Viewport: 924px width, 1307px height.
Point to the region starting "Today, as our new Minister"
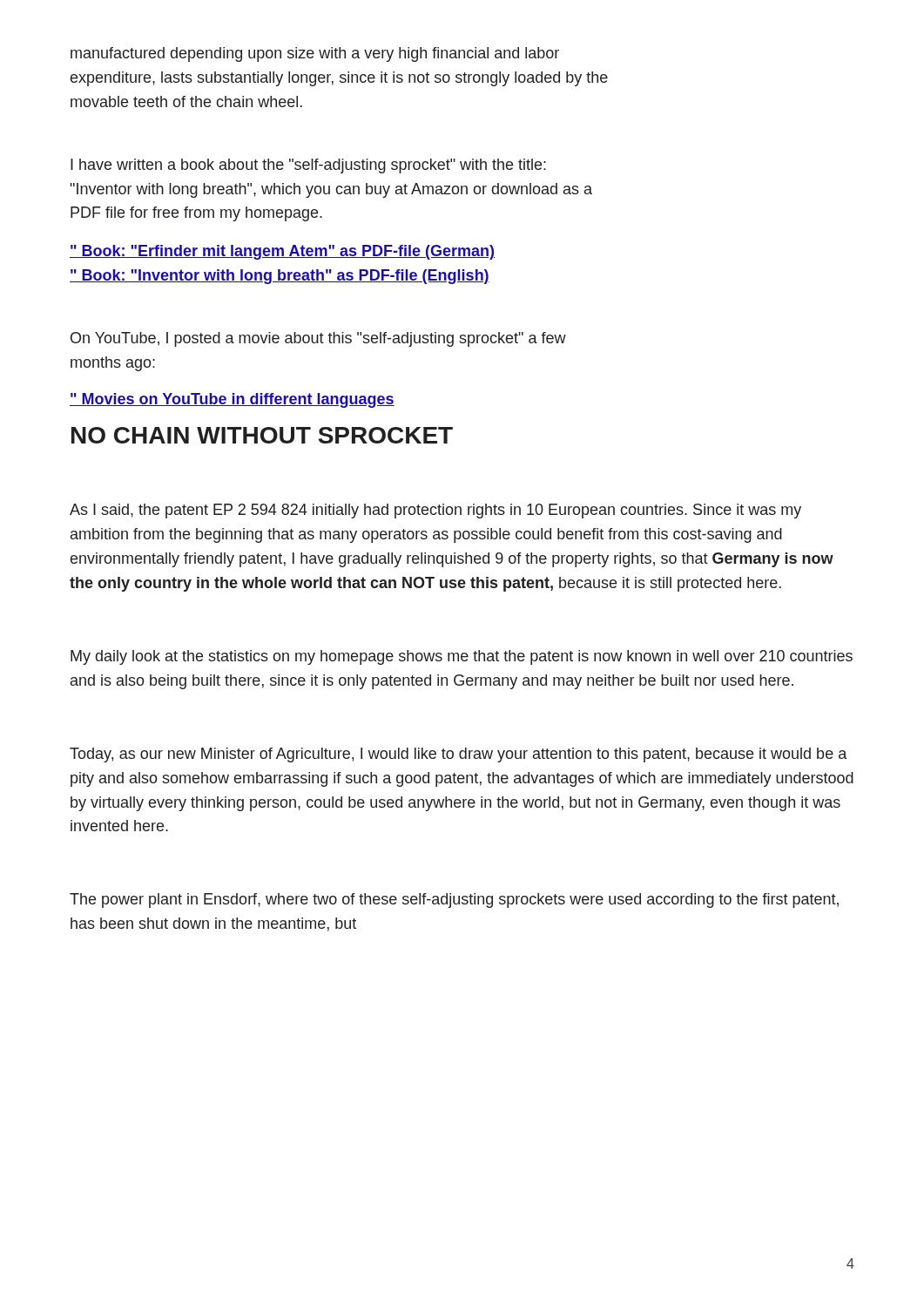tap(462, 790)
